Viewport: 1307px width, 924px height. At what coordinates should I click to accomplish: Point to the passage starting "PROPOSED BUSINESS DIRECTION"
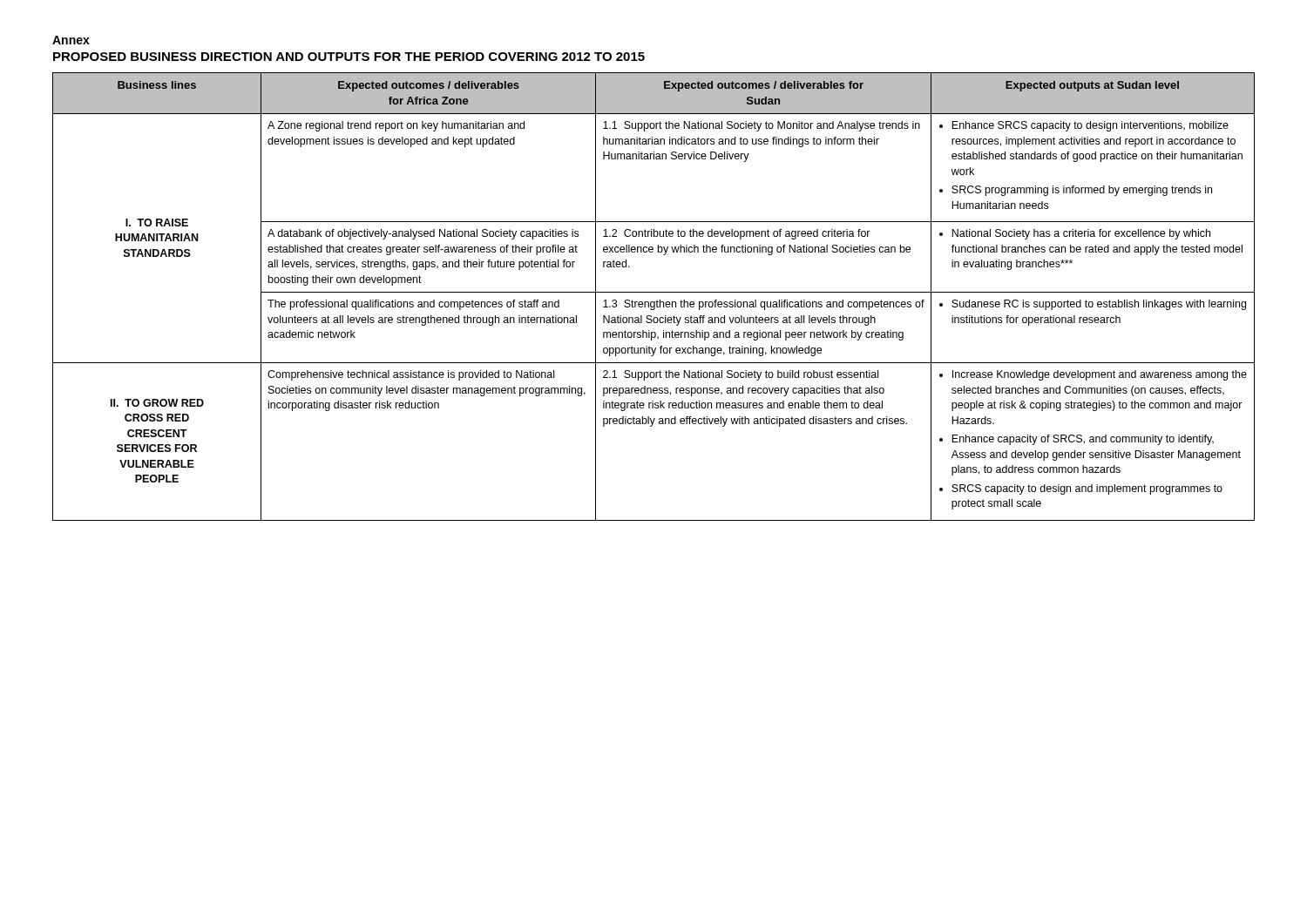point(349,56)
